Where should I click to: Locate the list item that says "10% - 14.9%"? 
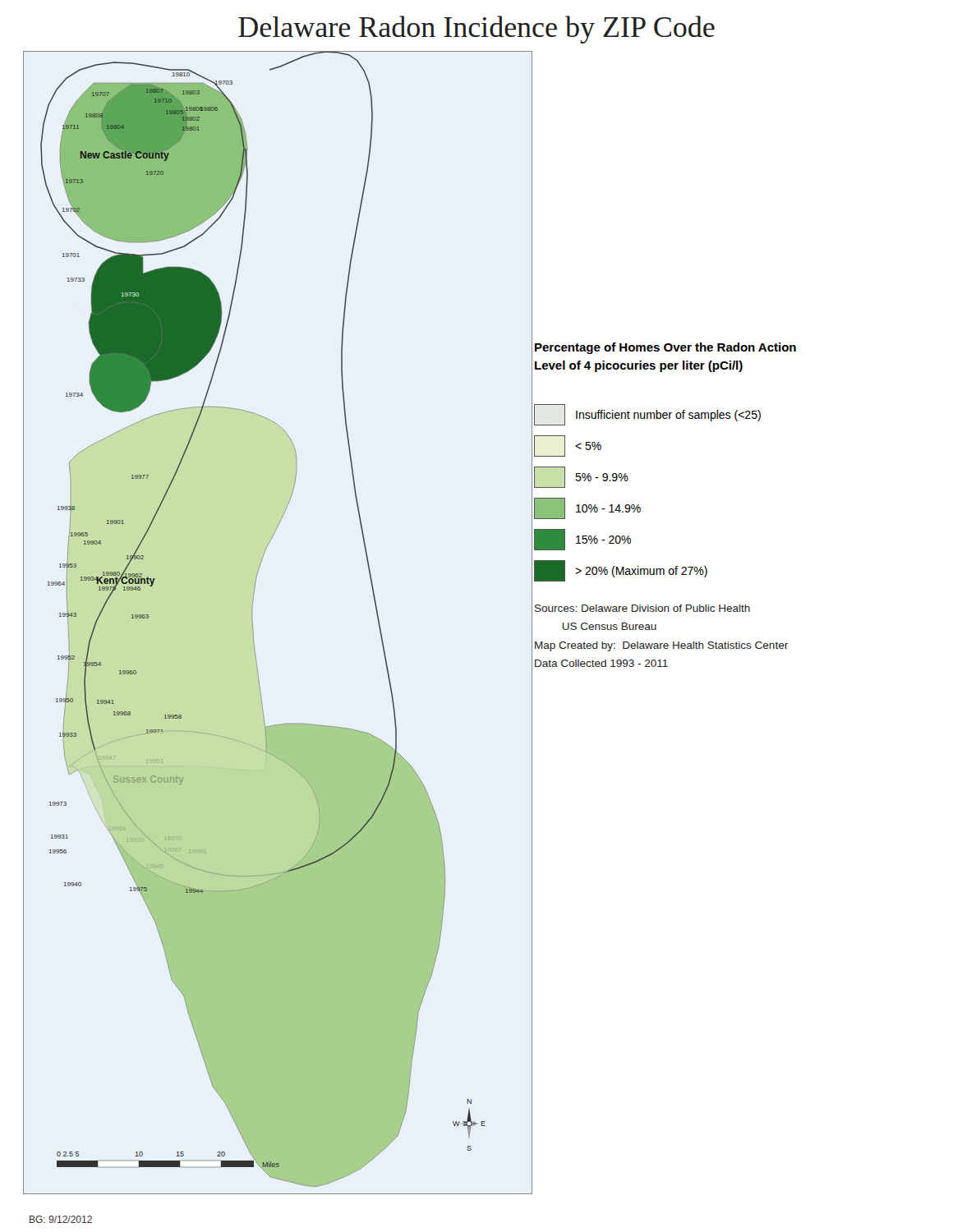[587, 508]
